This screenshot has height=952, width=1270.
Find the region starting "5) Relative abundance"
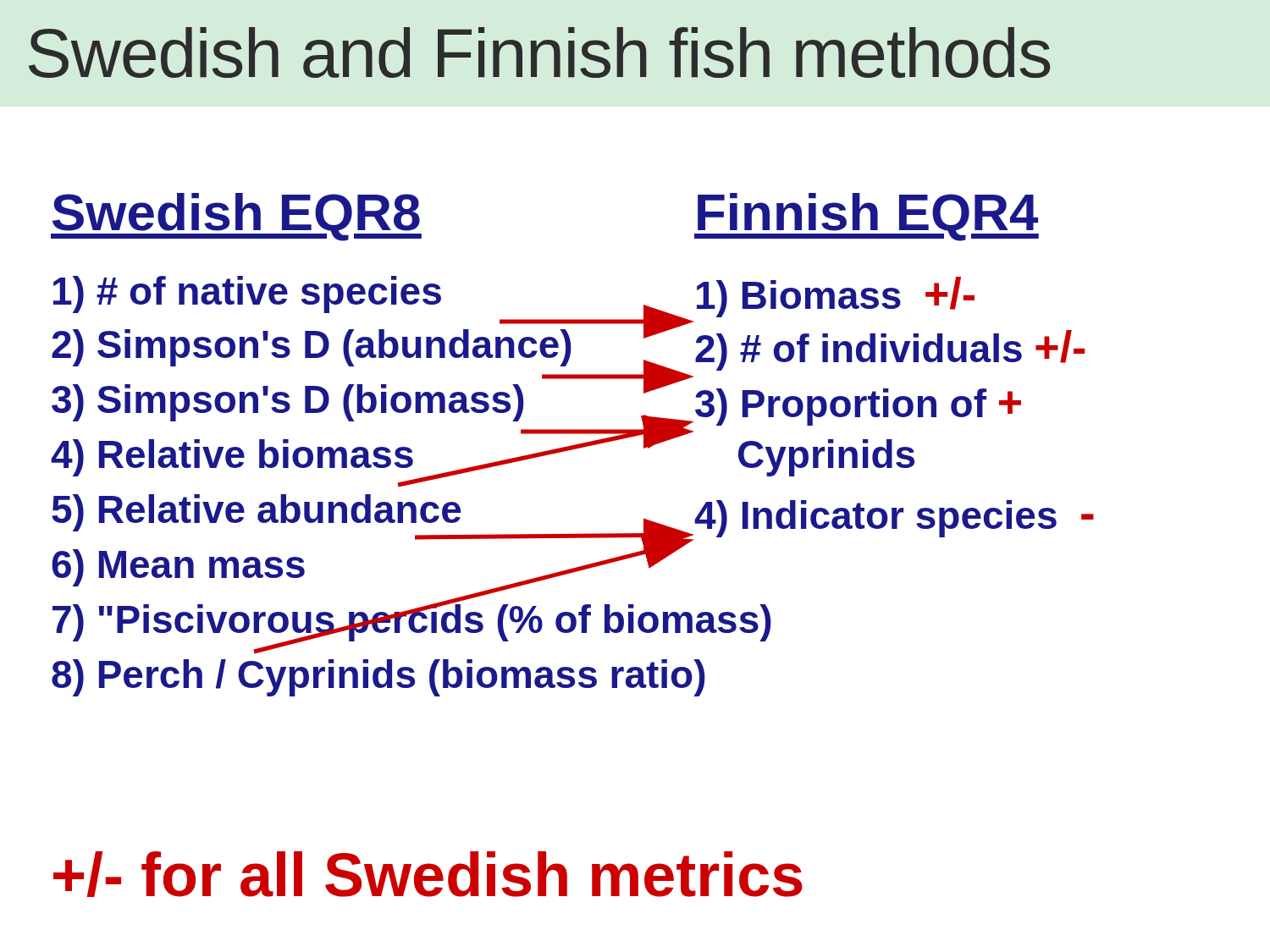point(256,509)
